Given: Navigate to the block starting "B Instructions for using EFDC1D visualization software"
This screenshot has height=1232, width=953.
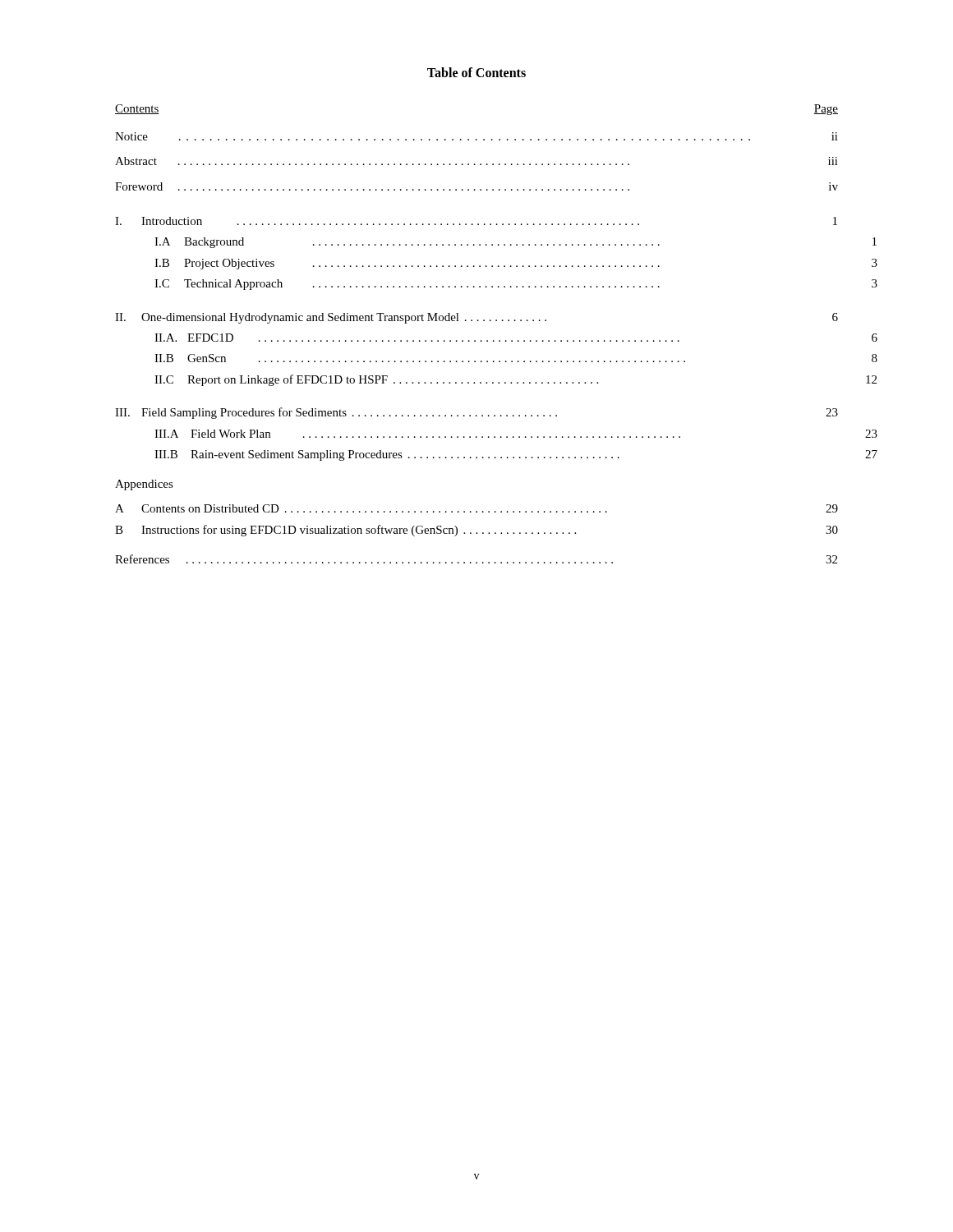Looking at the screenshot, I should (x=476, y=530).
